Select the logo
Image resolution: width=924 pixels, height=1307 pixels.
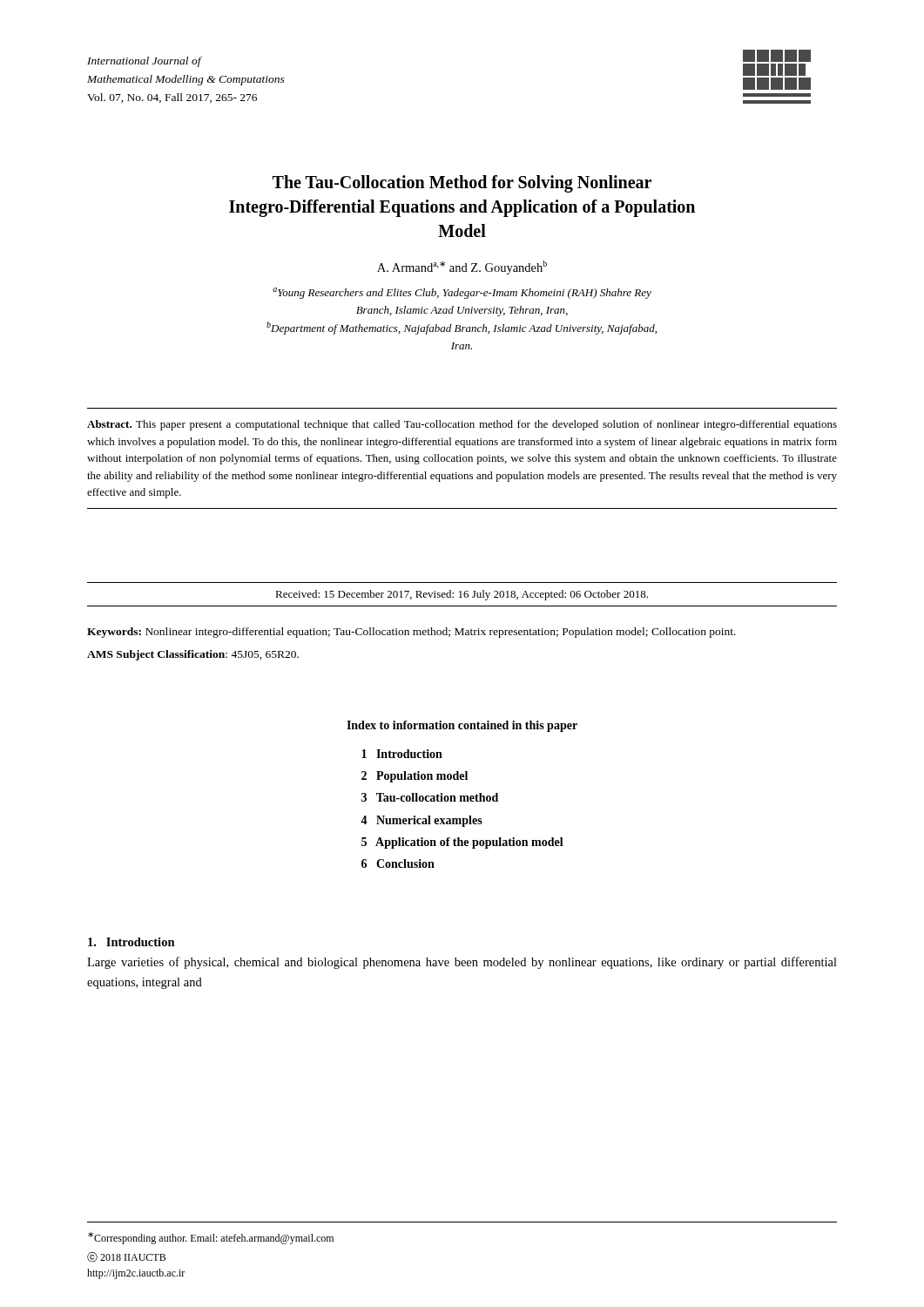click(x=789, y=85)
